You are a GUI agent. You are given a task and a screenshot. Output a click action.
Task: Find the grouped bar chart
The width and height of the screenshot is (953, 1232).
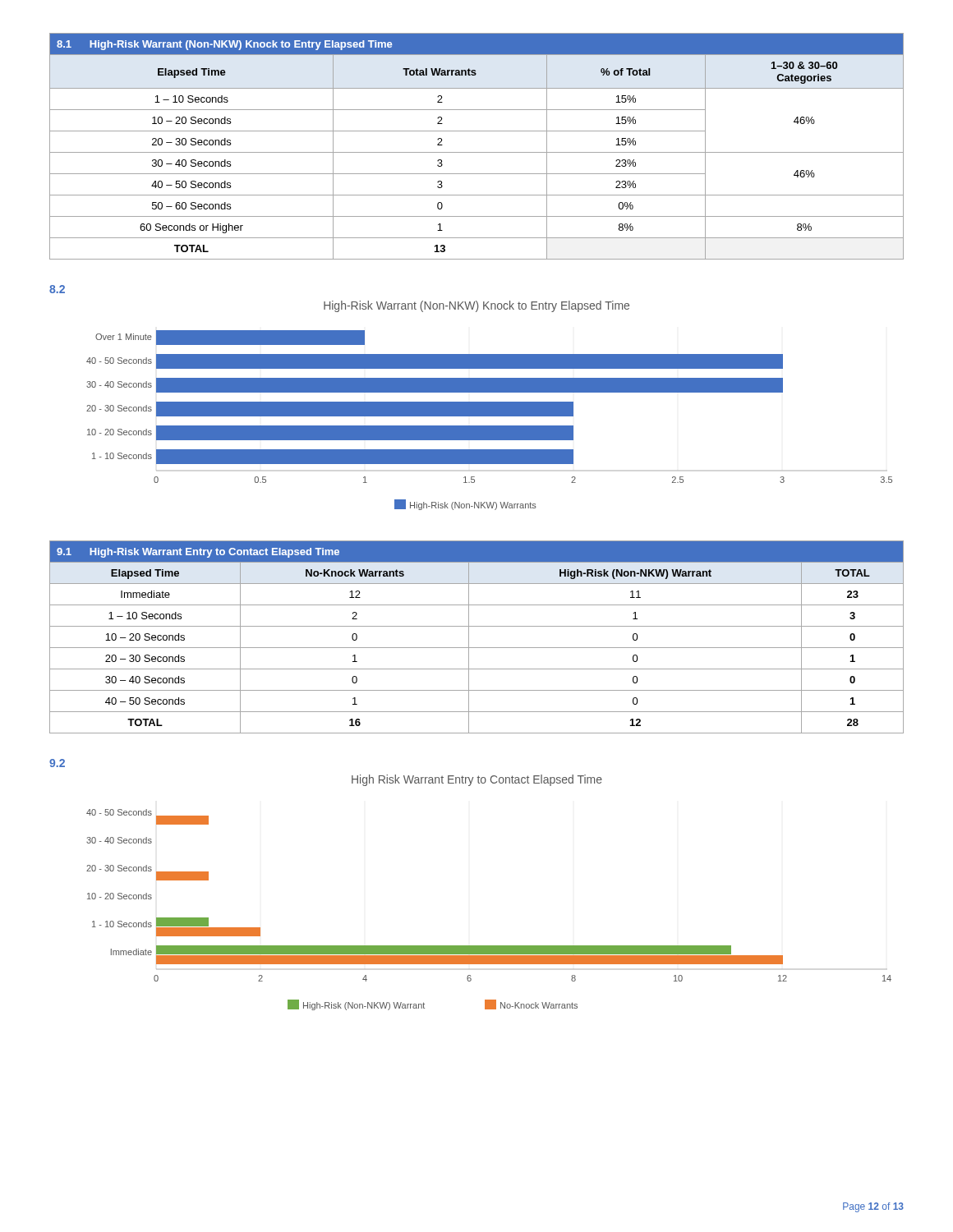coord(476,908)
